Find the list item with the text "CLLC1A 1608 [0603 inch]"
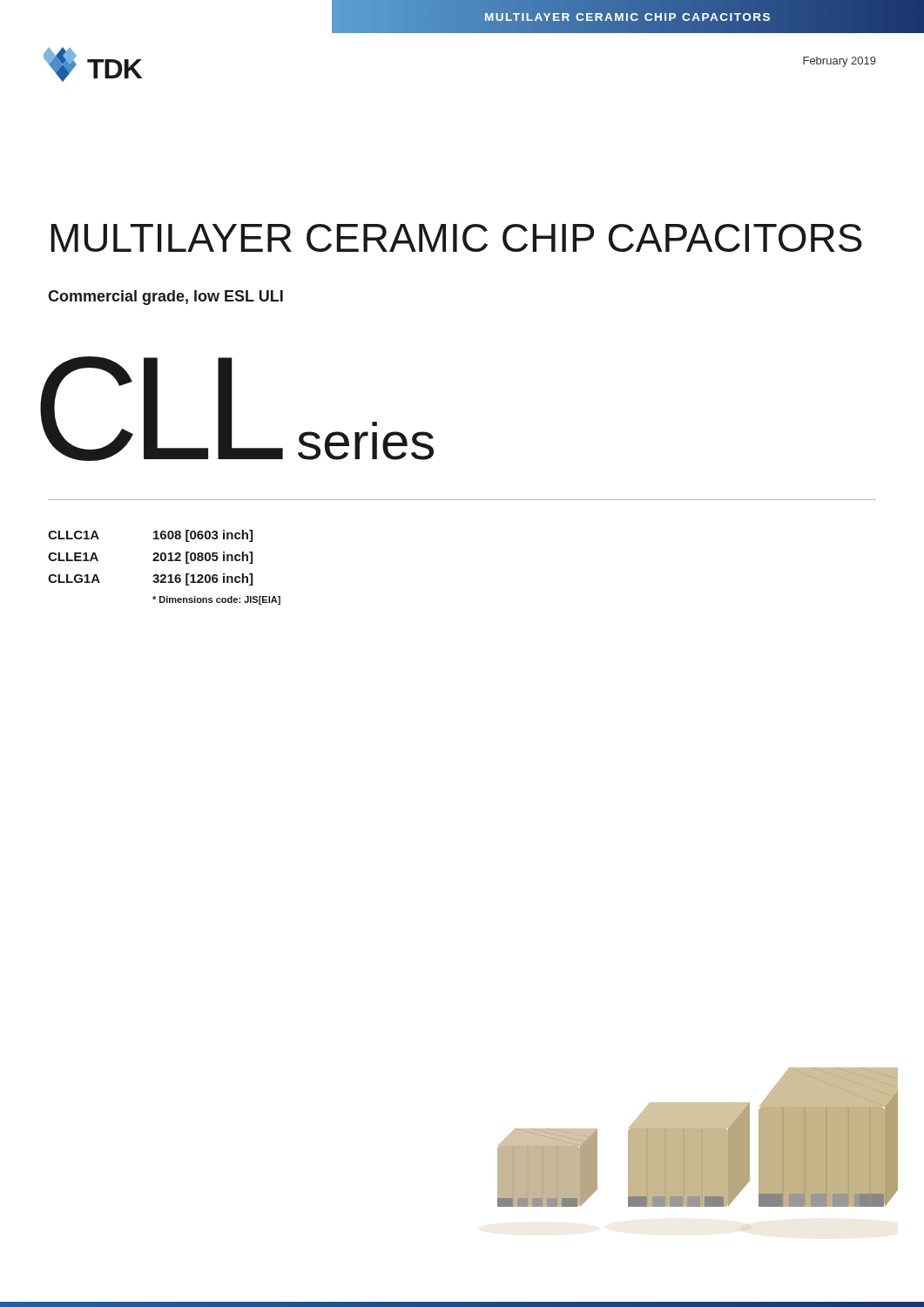The width and height of the screenshot is (924, 1307). [x=151, y=535]
